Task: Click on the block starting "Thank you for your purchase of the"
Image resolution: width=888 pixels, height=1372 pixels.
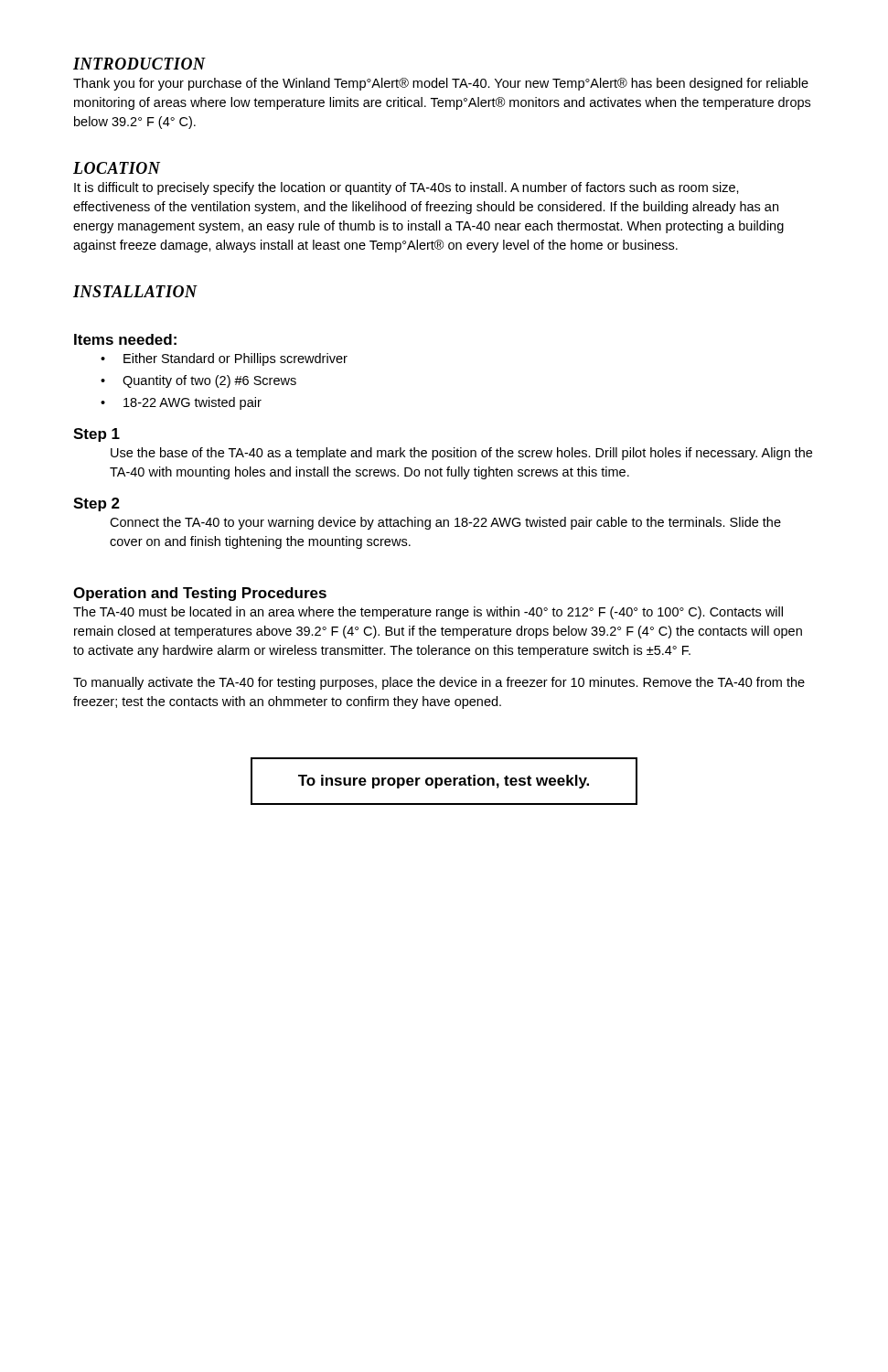Action: coord(444,103)
